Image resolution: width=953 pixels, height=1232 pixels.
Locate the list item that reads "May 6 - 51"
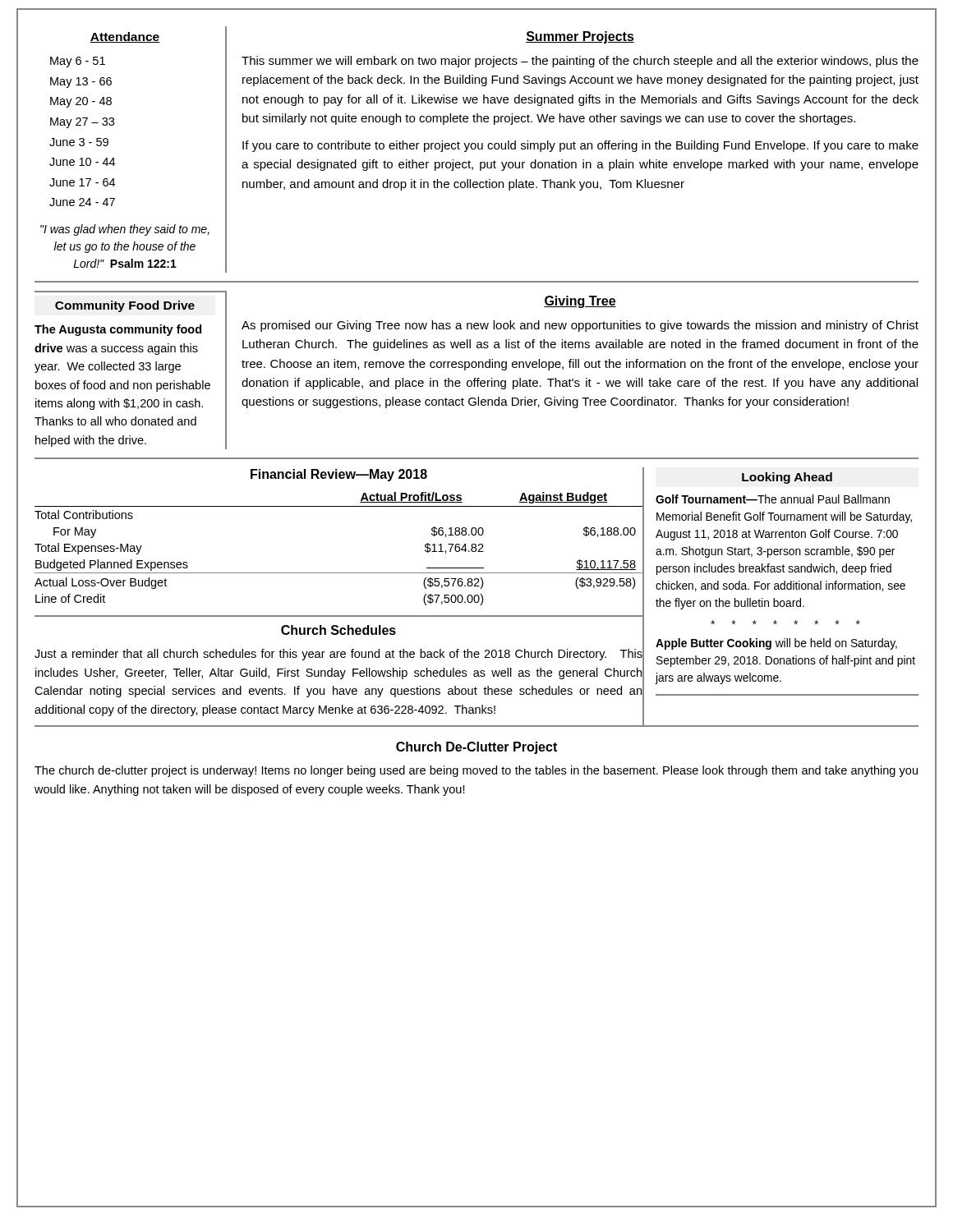click(77, 61)
